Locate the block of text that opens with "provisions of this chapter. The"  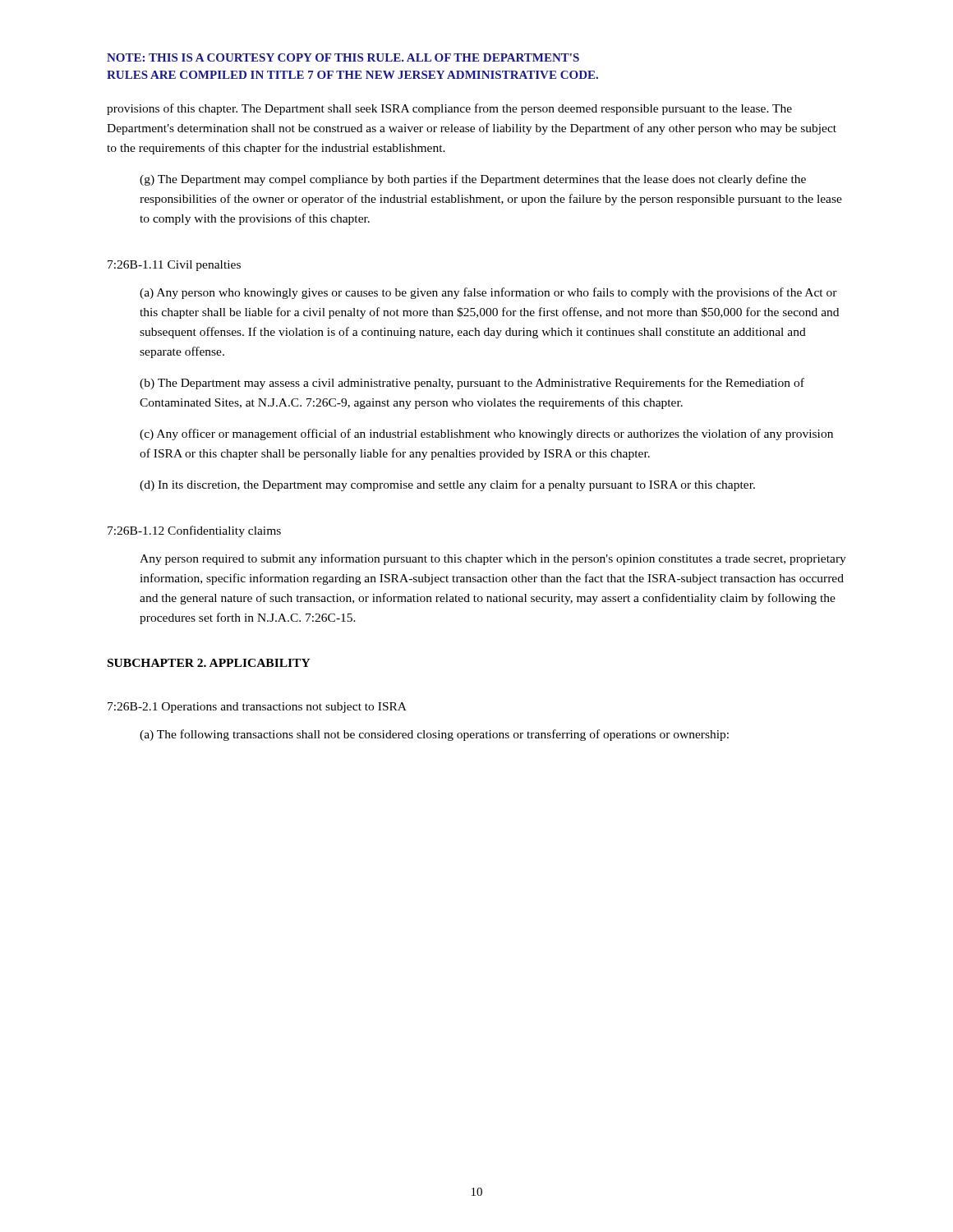pos(472,128)
